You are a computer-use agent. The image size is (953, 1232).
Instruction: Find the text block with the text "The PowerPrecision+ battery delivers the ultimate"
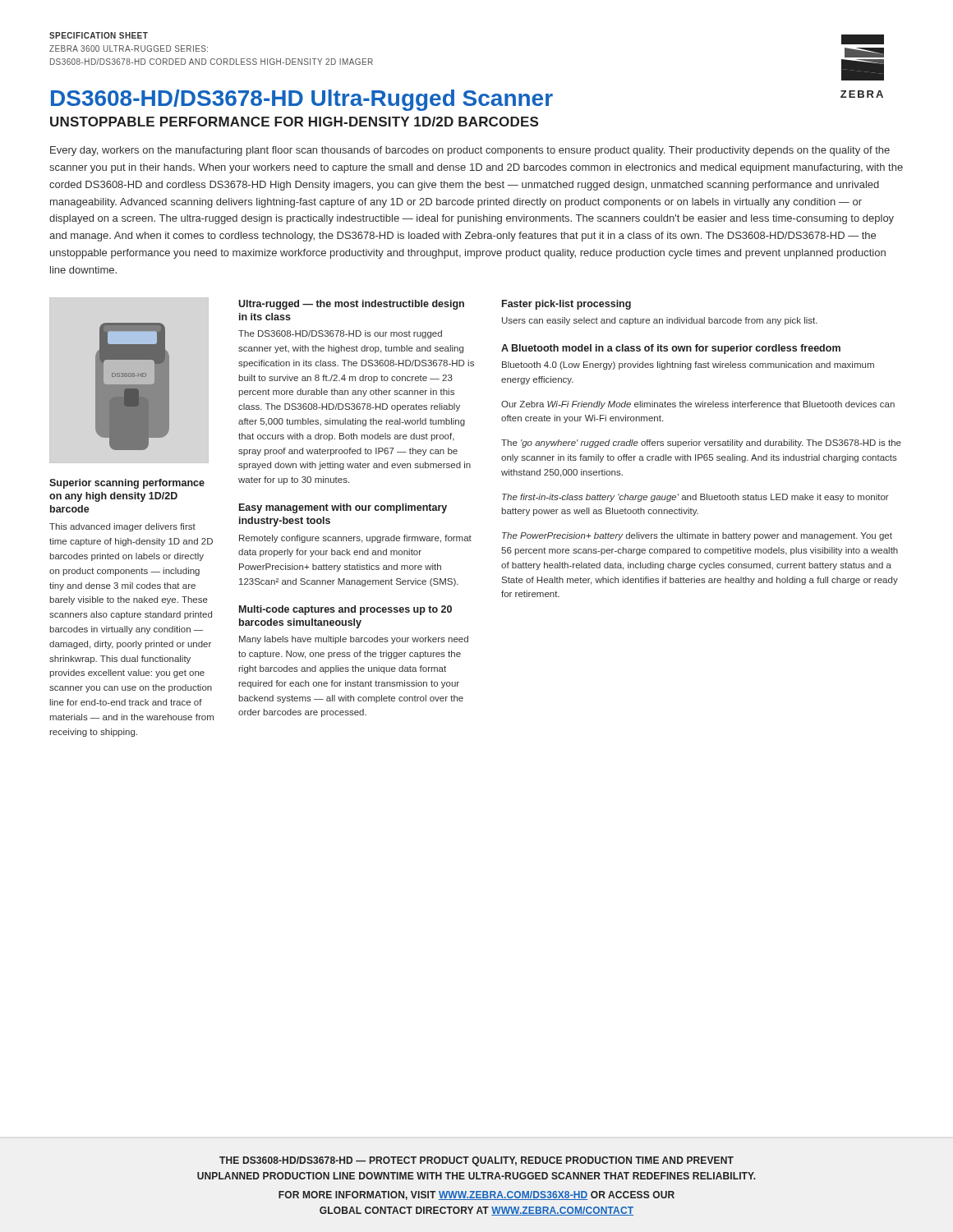point(700,565)
